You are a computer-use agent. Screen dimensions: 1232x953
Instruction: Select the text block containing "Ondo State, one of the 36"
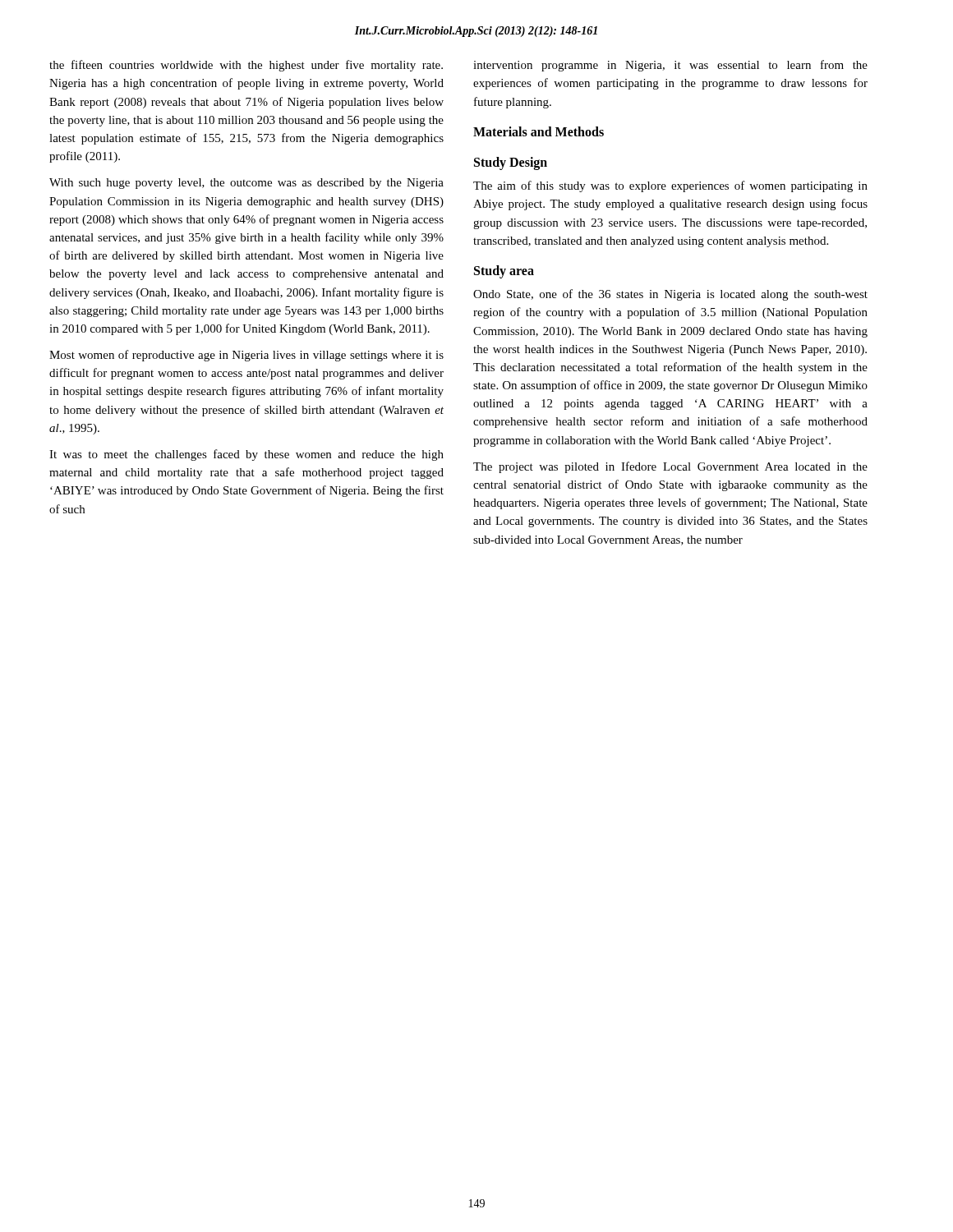coord(670,367)
